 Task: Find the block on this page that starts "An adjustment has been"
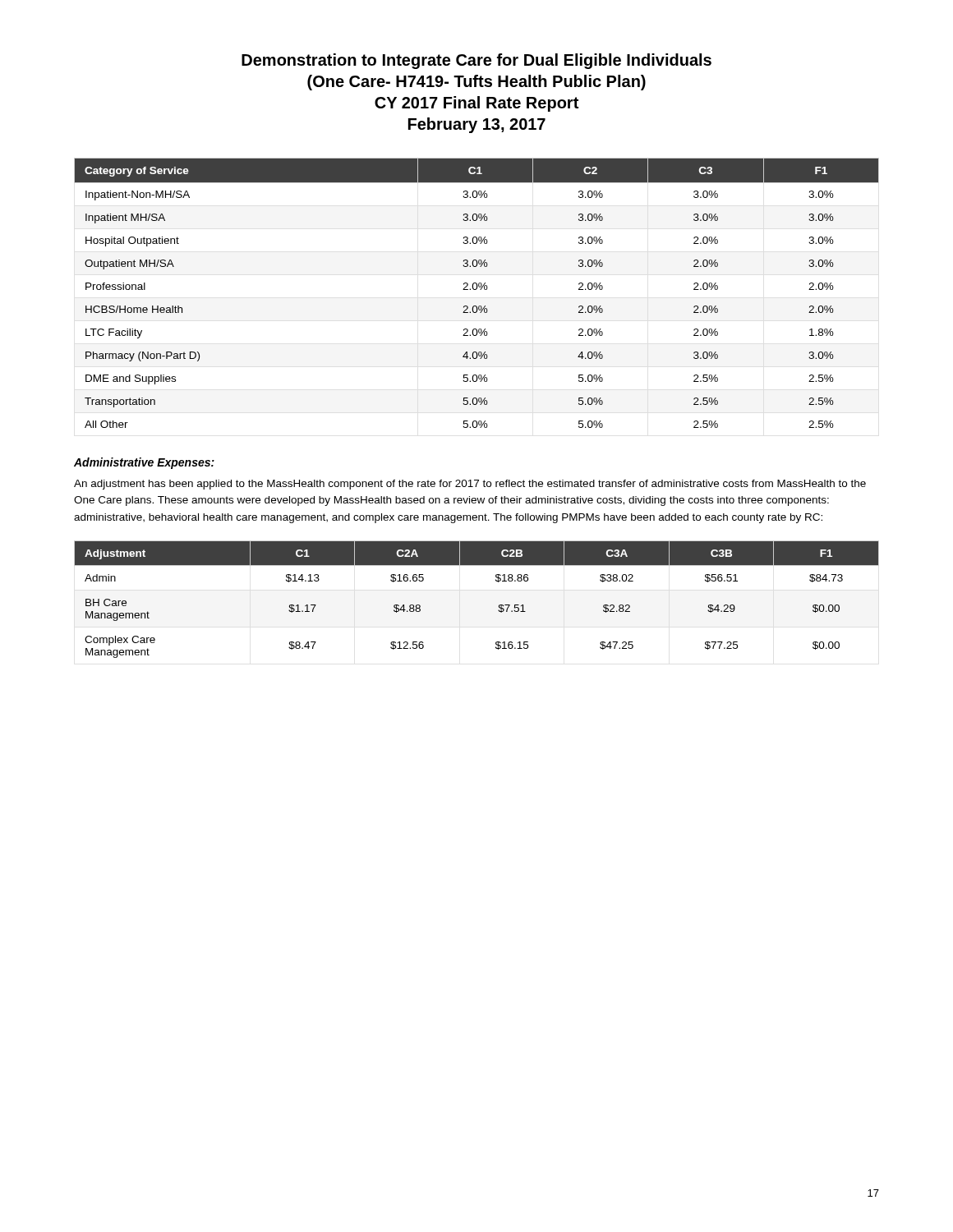[470, 500]
